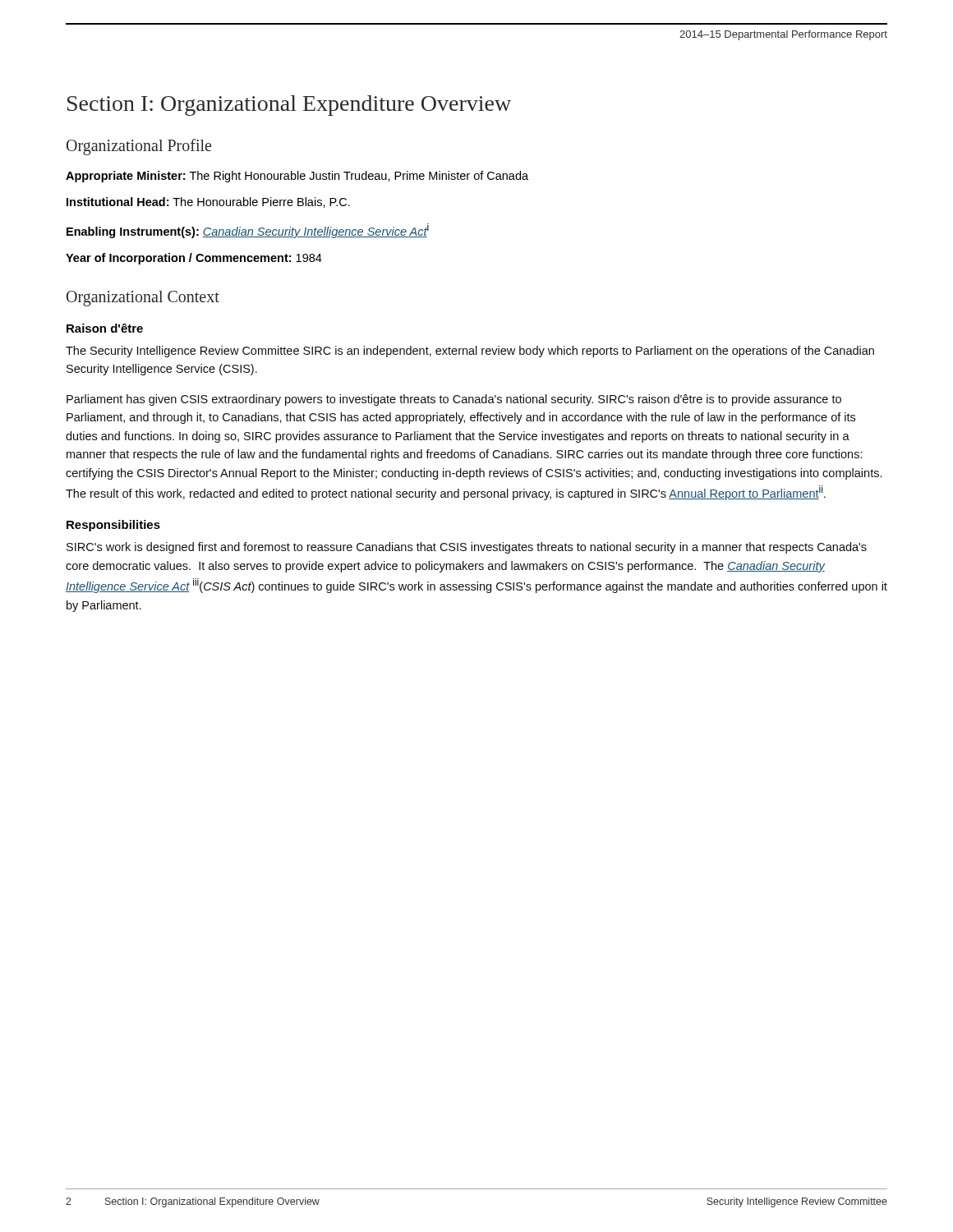Select the text starting "Organizational Profile"
Image resolution: width=953 pixels, height=1232 pixels.
(x=139, y=147)
